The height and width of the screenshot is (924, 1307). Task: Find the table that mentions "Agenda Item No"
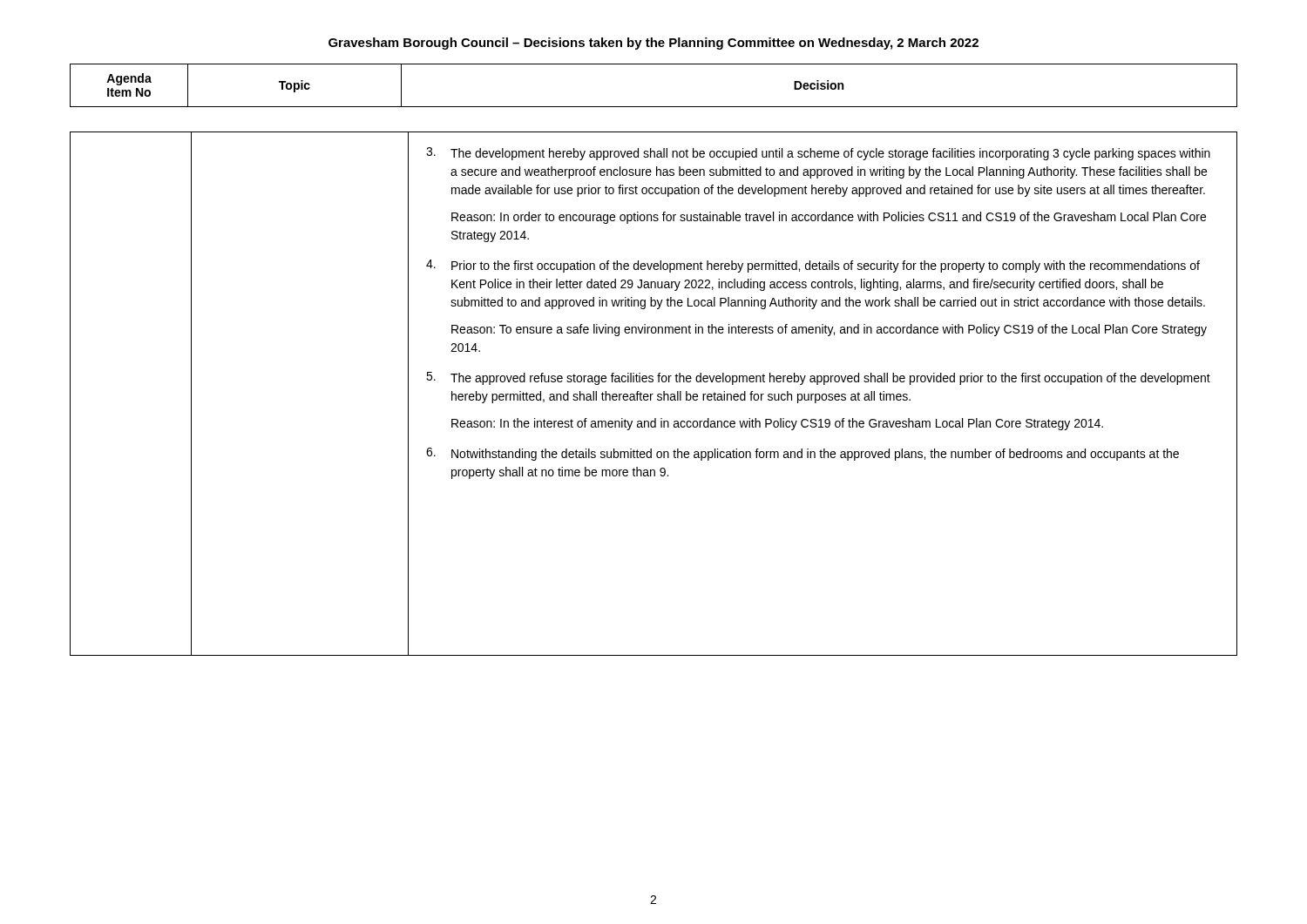pos(654,85)
